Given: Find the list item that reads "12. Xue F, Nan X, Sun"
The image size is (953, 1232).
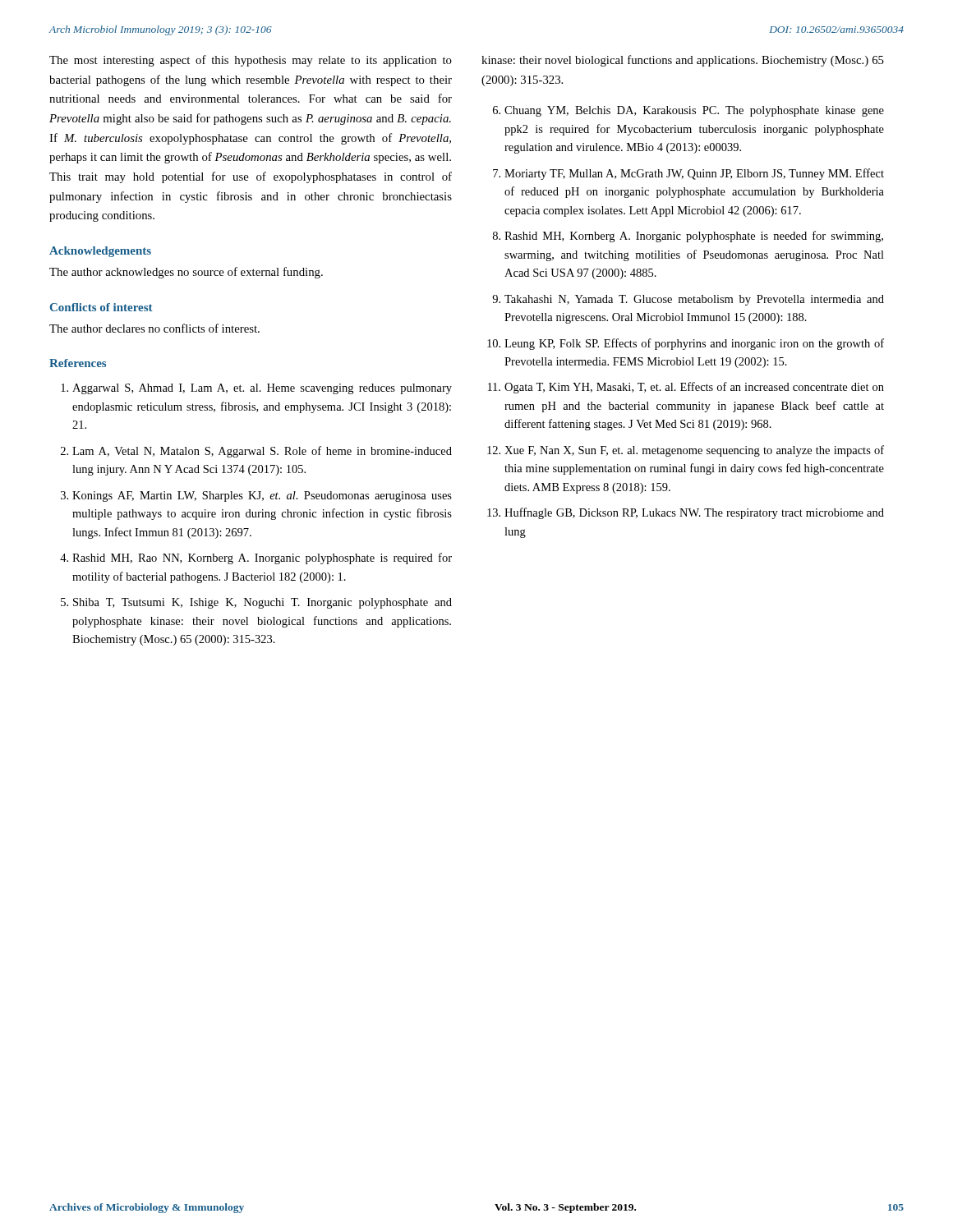Looking at the screenshot, I should pyautogui.click(x=683, y=469).
